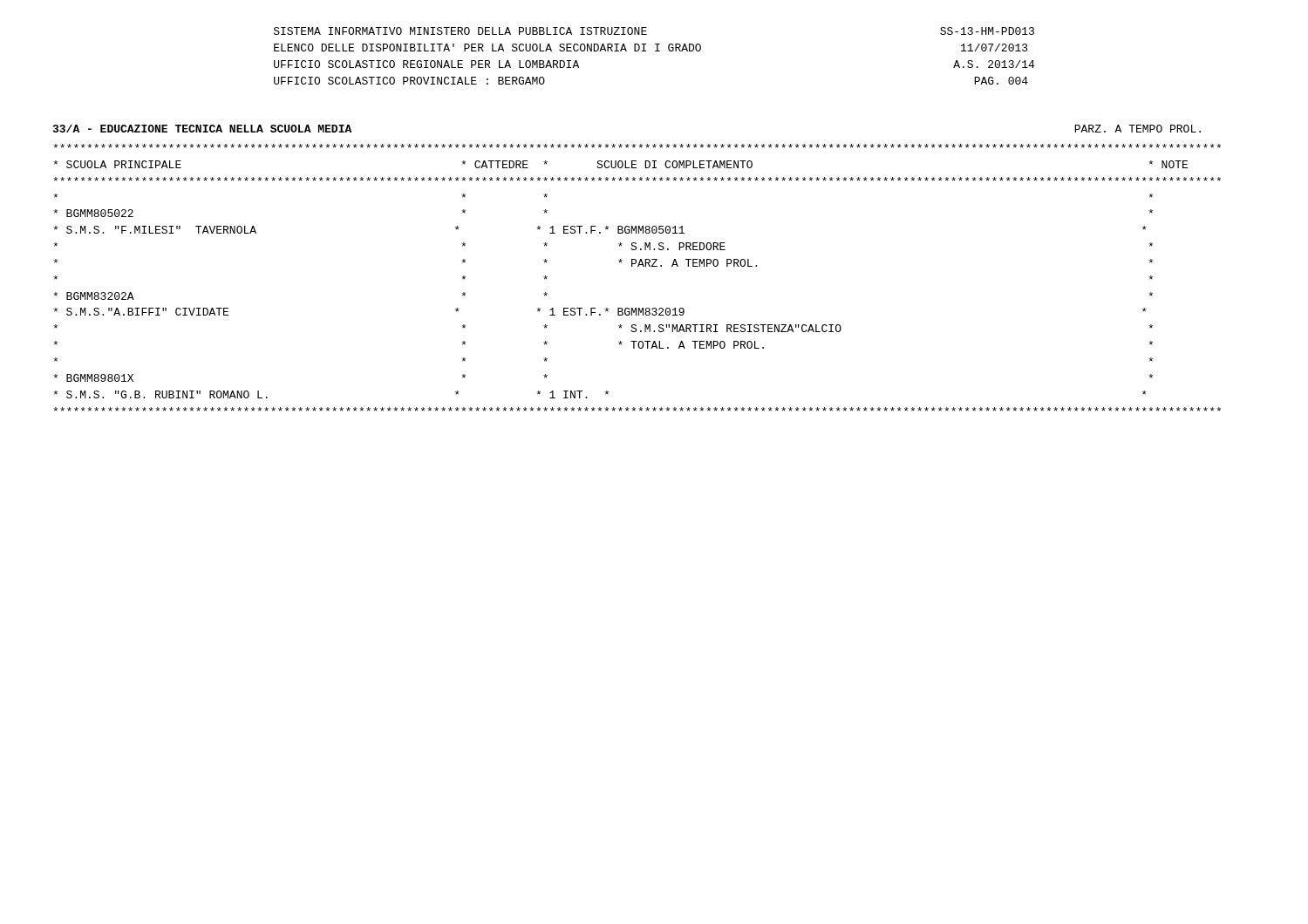
Task: Find the section header containing "33/A - EDUCAZIONE TECNICA NELLA"
Action: [202, 130]
